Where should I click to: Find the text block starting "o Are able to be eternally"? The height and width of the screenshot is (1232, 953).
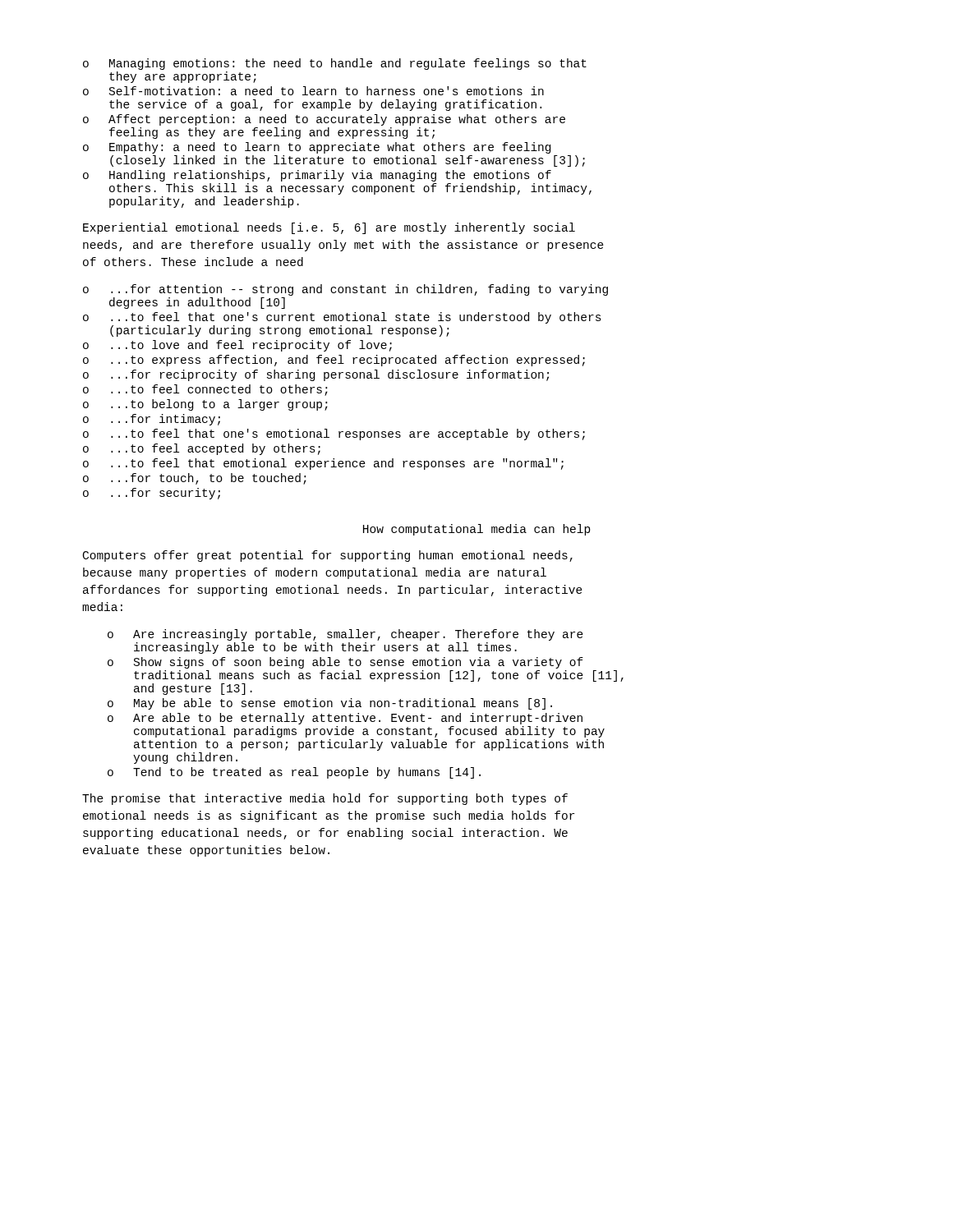(489, 738)
